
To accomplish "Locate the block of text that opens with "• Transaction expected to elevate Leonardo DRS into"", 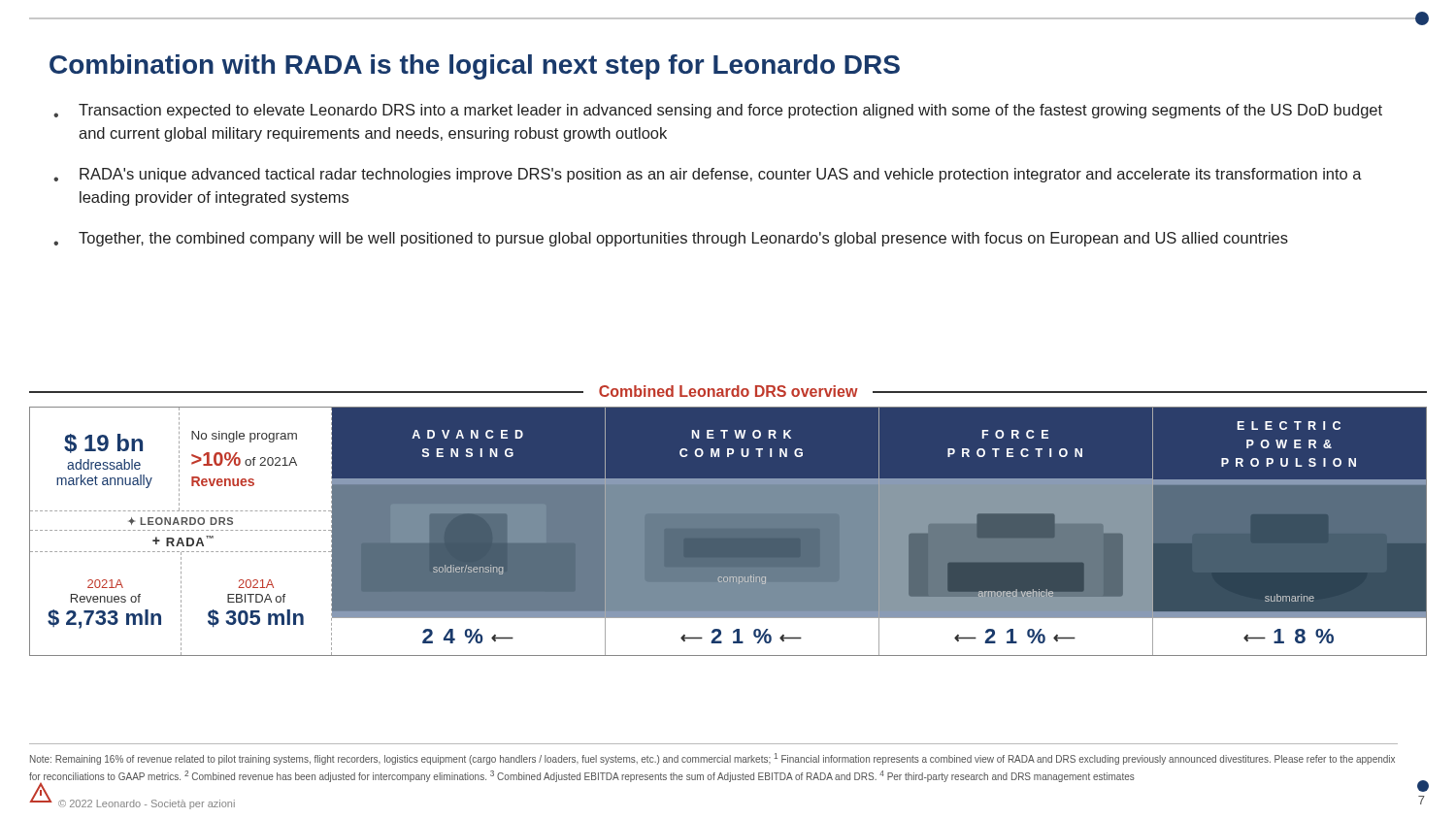I will [728, 122].
